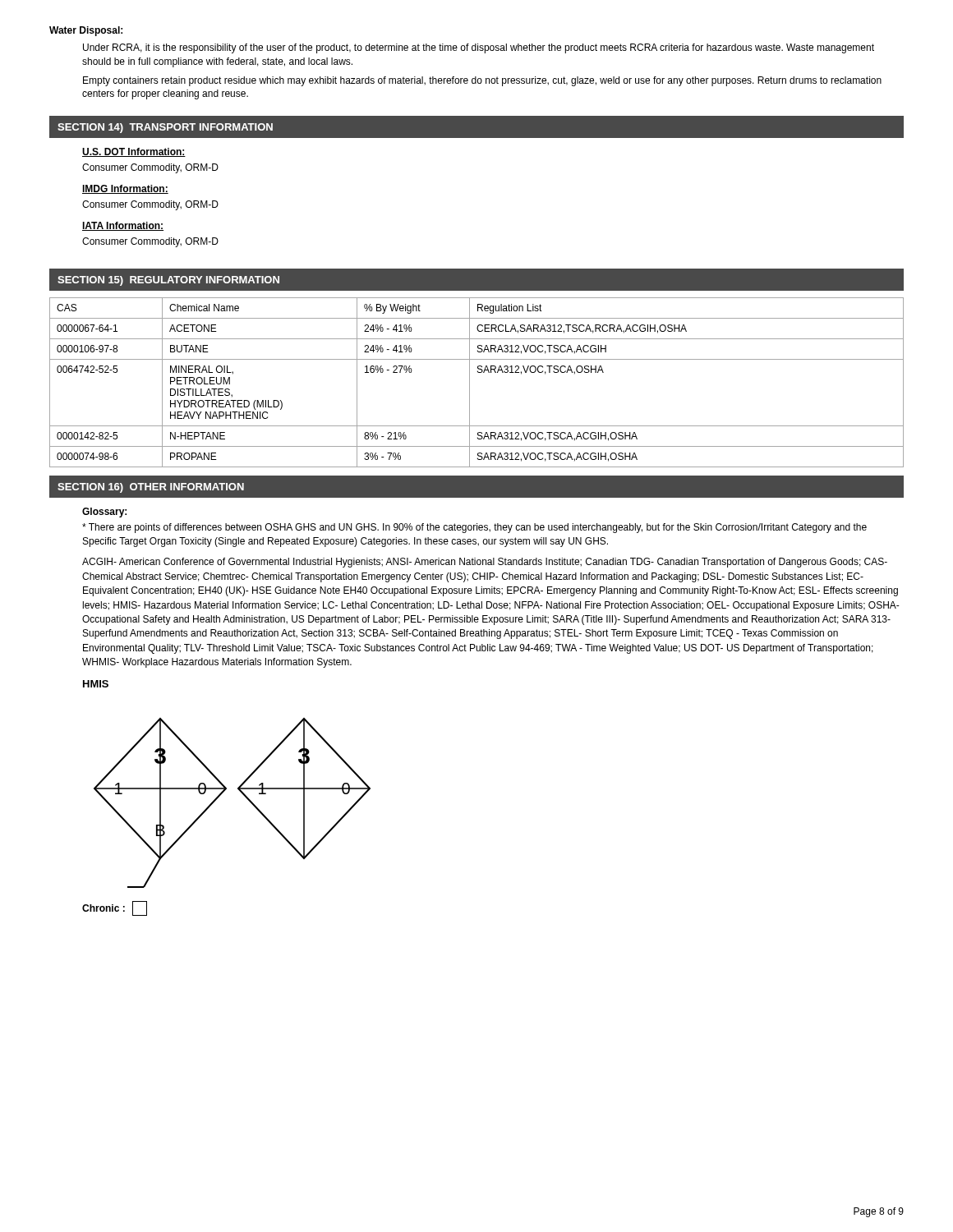
Task: Locate the text "SECTION 16) OTHER INFORMATION"
Action: 151,486
